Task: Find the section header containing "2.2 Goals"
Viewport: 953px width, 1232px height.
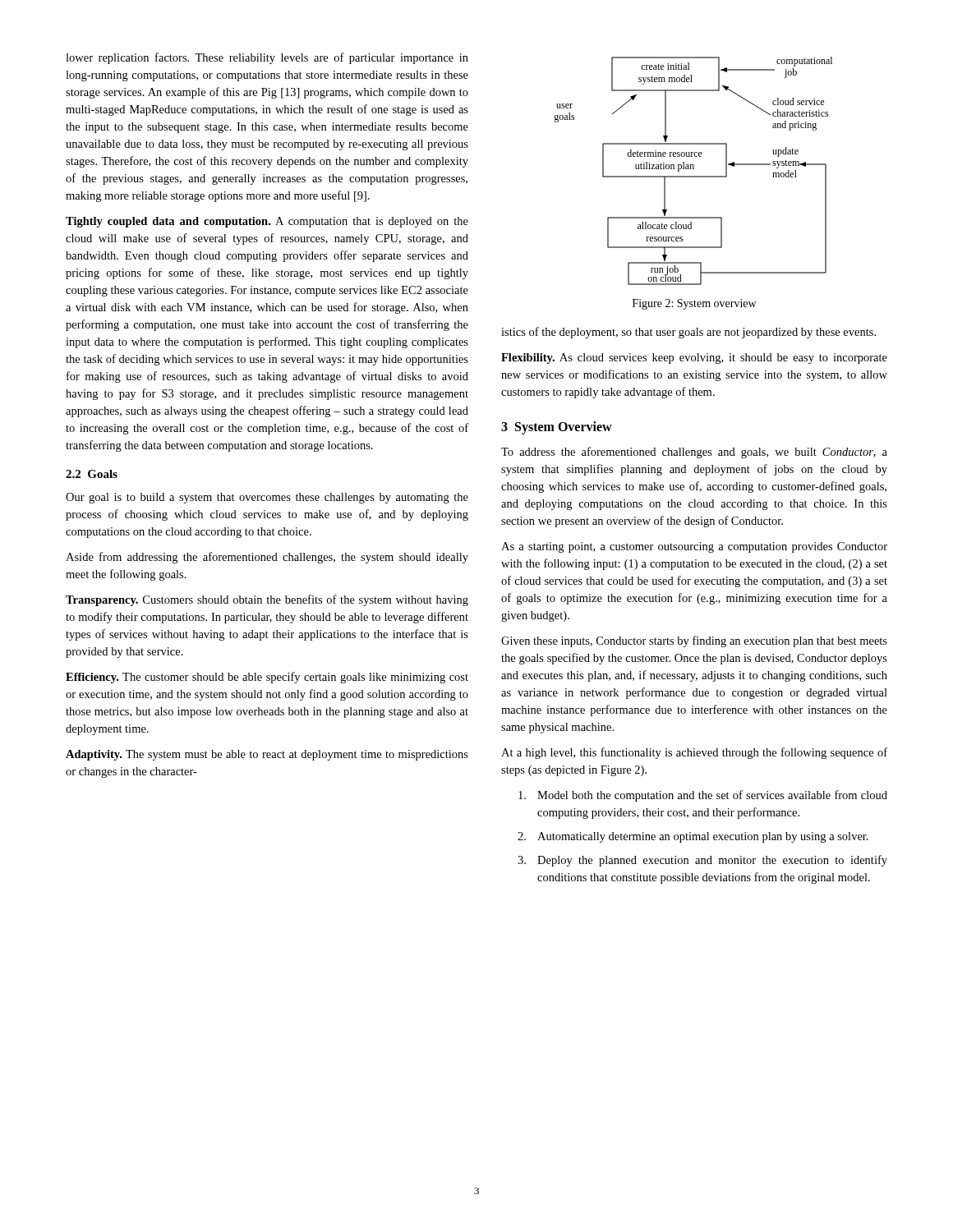Action: tap(92, 474)
